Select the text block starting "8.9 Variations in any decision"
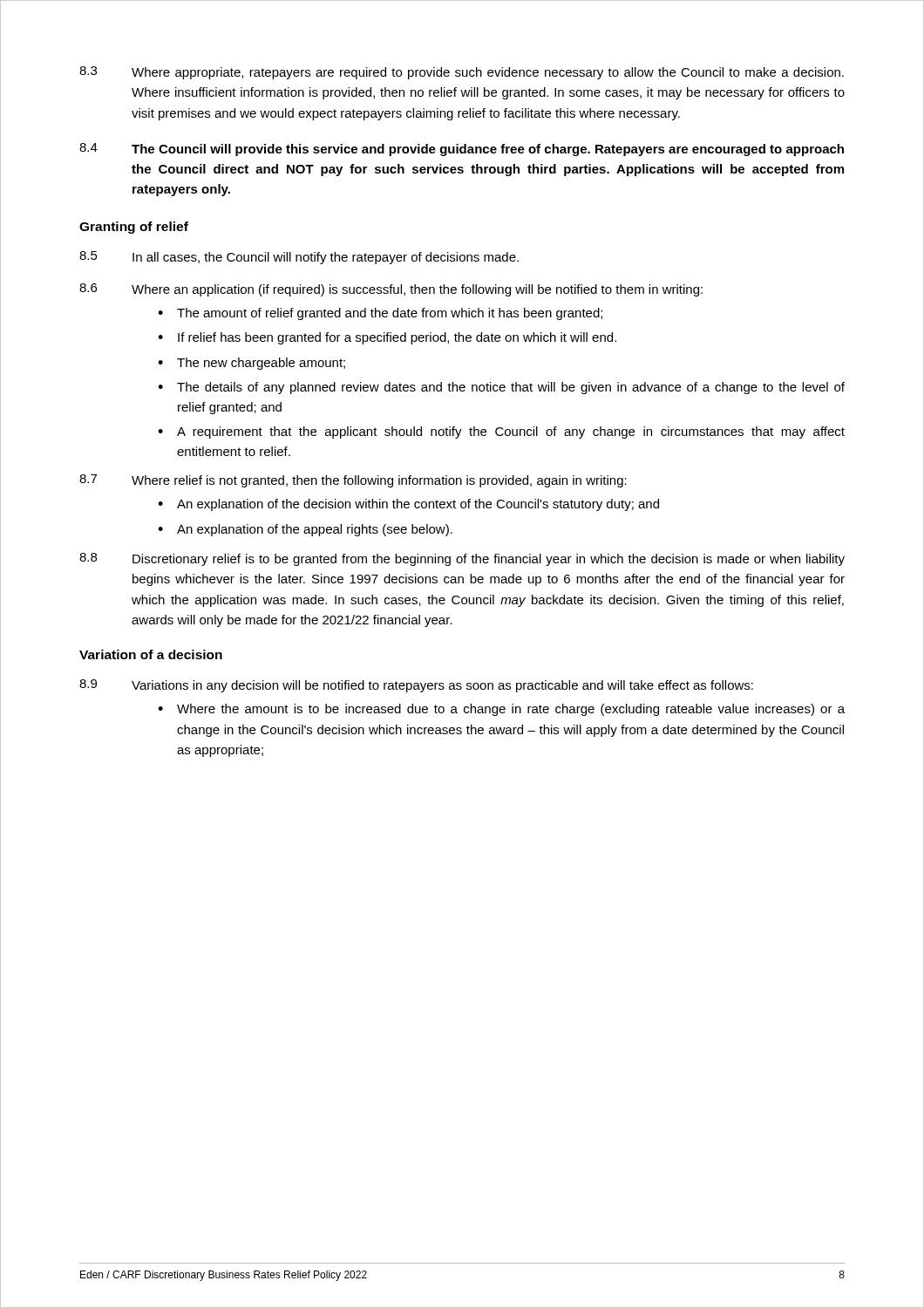Screen dimensions: 1308x924 [462, 685]
